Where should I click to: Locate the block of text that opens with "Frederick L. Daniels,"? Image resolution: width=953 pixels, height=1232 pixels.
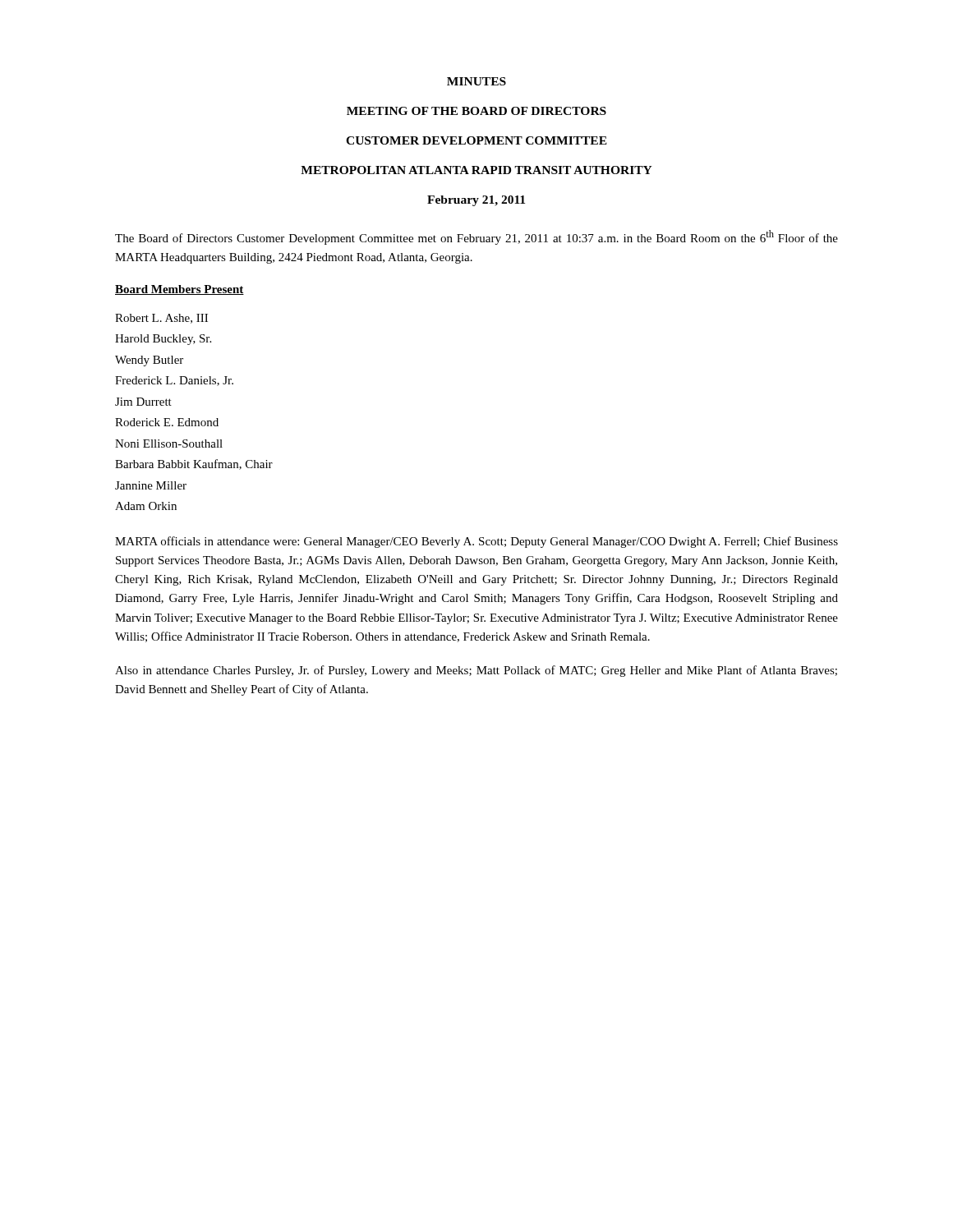point(175,380)
